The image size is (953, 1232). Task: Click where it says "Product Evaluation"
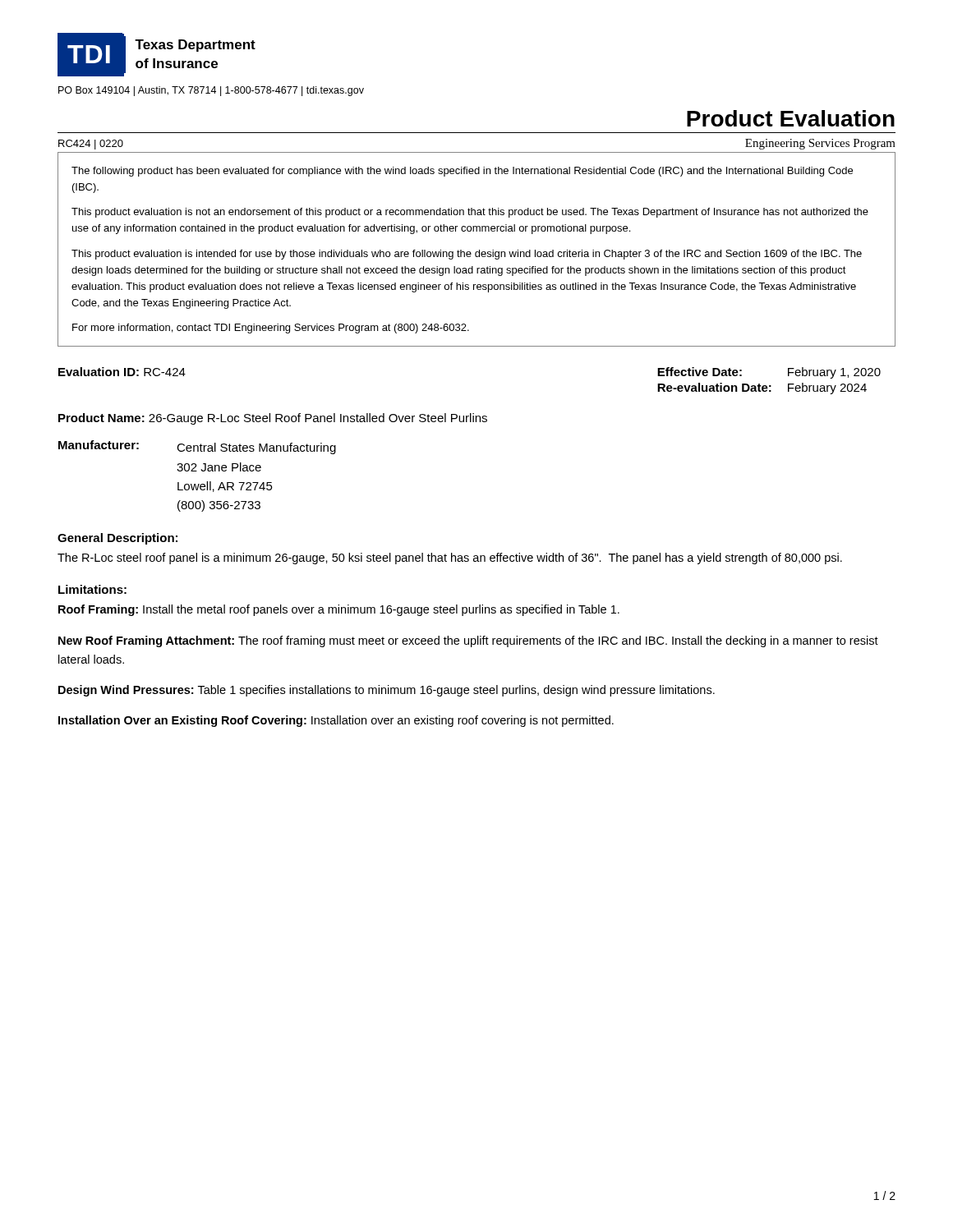tap(791, 119)
